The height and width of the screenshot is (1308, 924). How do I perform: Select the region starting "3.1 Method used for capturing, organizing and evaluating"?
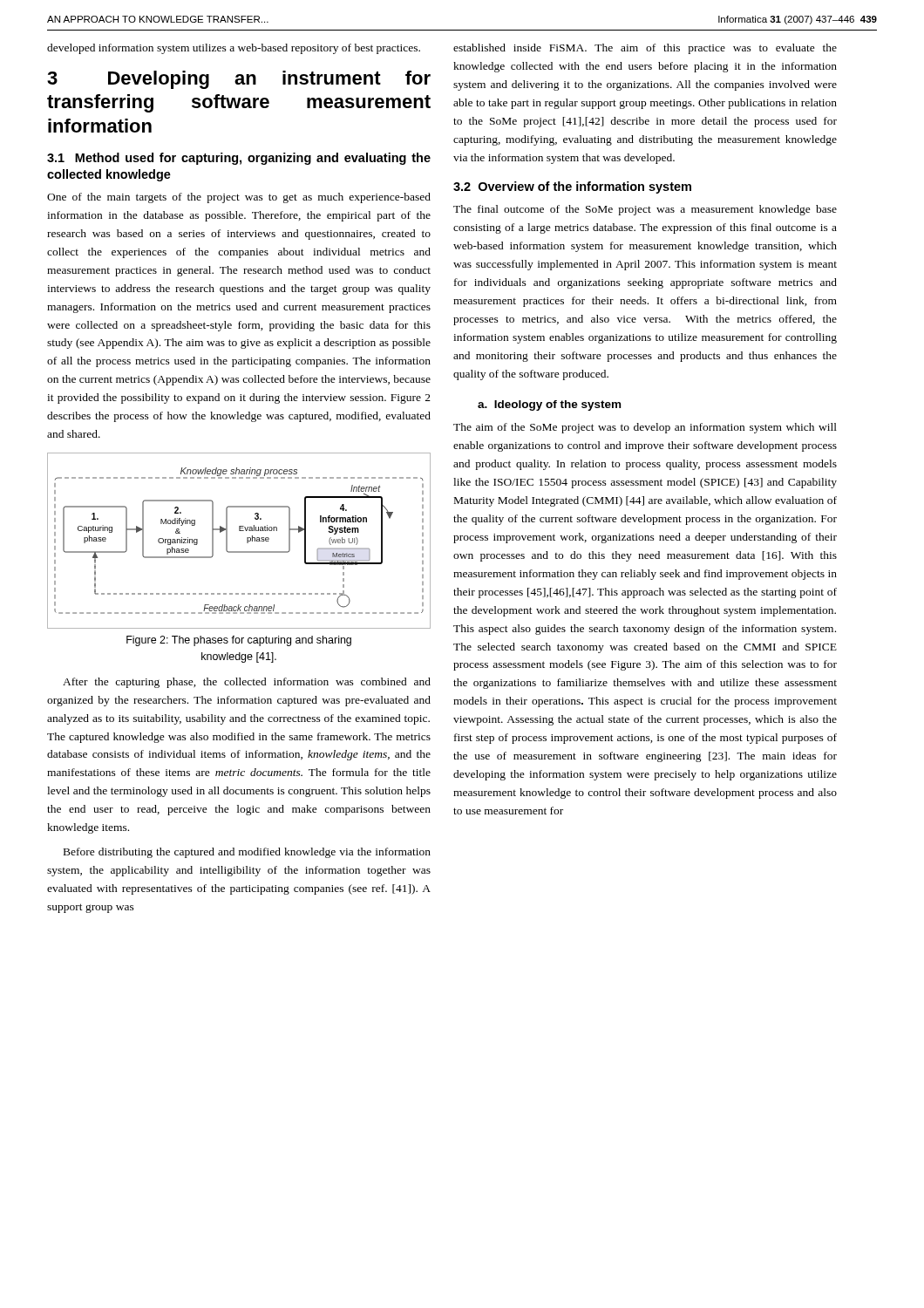point(239,167)
